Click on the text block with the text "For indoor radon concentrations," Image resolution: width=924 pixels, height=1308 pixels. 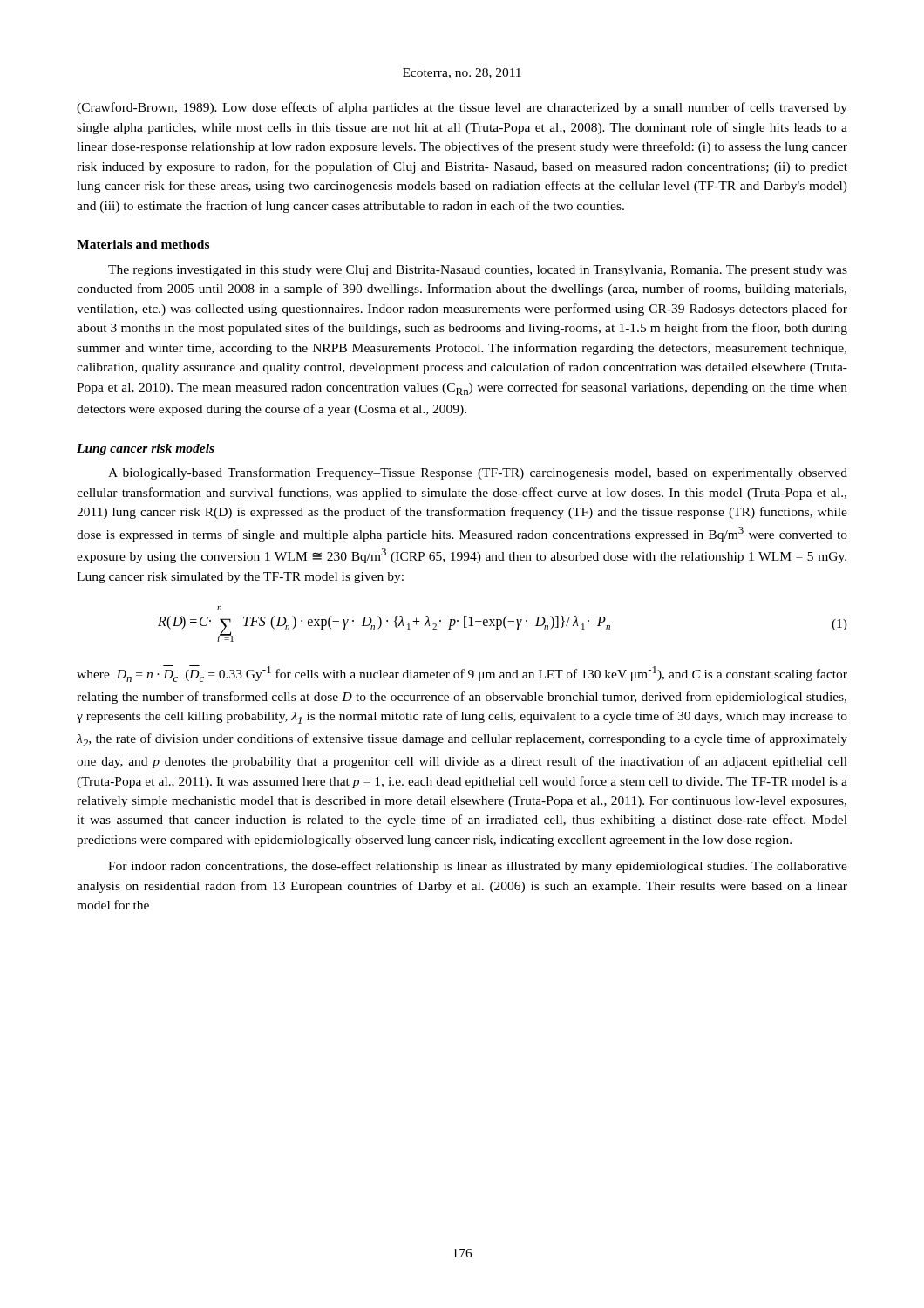462,886
